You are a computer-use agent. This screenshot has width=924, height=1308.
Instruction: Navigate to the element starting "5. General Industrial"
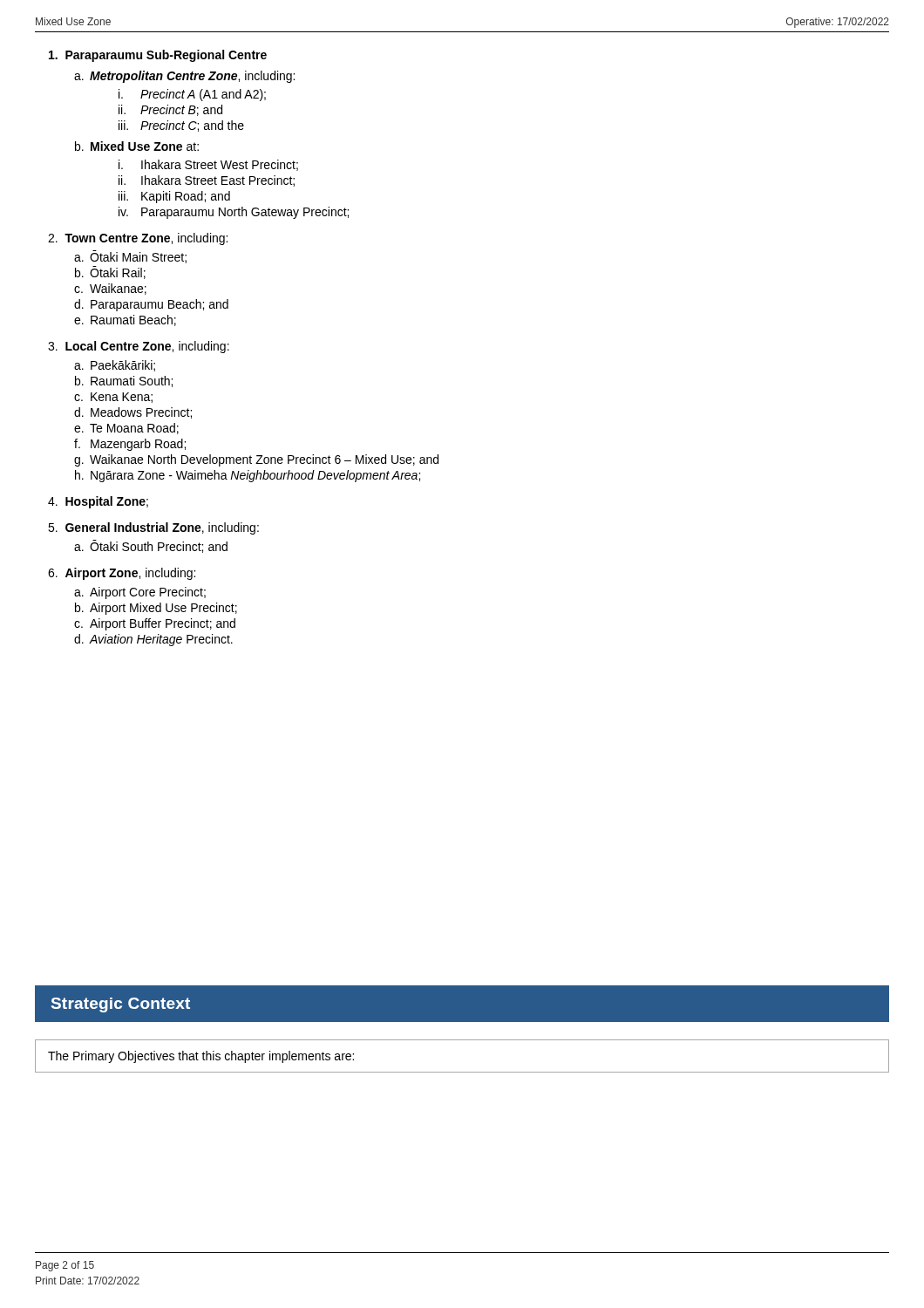point(154,528)
